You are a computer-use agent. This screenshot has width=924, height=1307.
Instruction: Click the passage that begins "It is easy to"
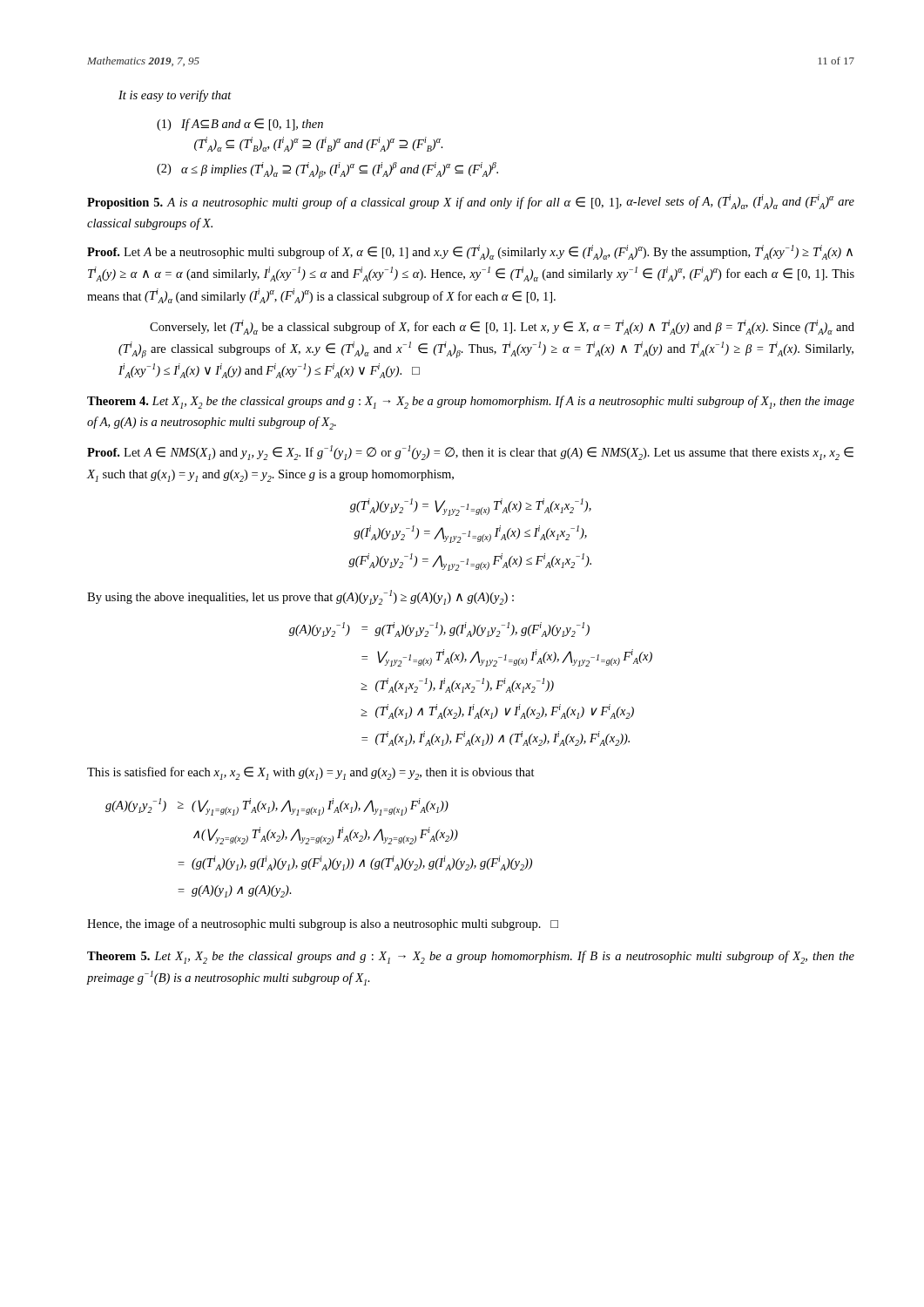click(x=175, y=96)
